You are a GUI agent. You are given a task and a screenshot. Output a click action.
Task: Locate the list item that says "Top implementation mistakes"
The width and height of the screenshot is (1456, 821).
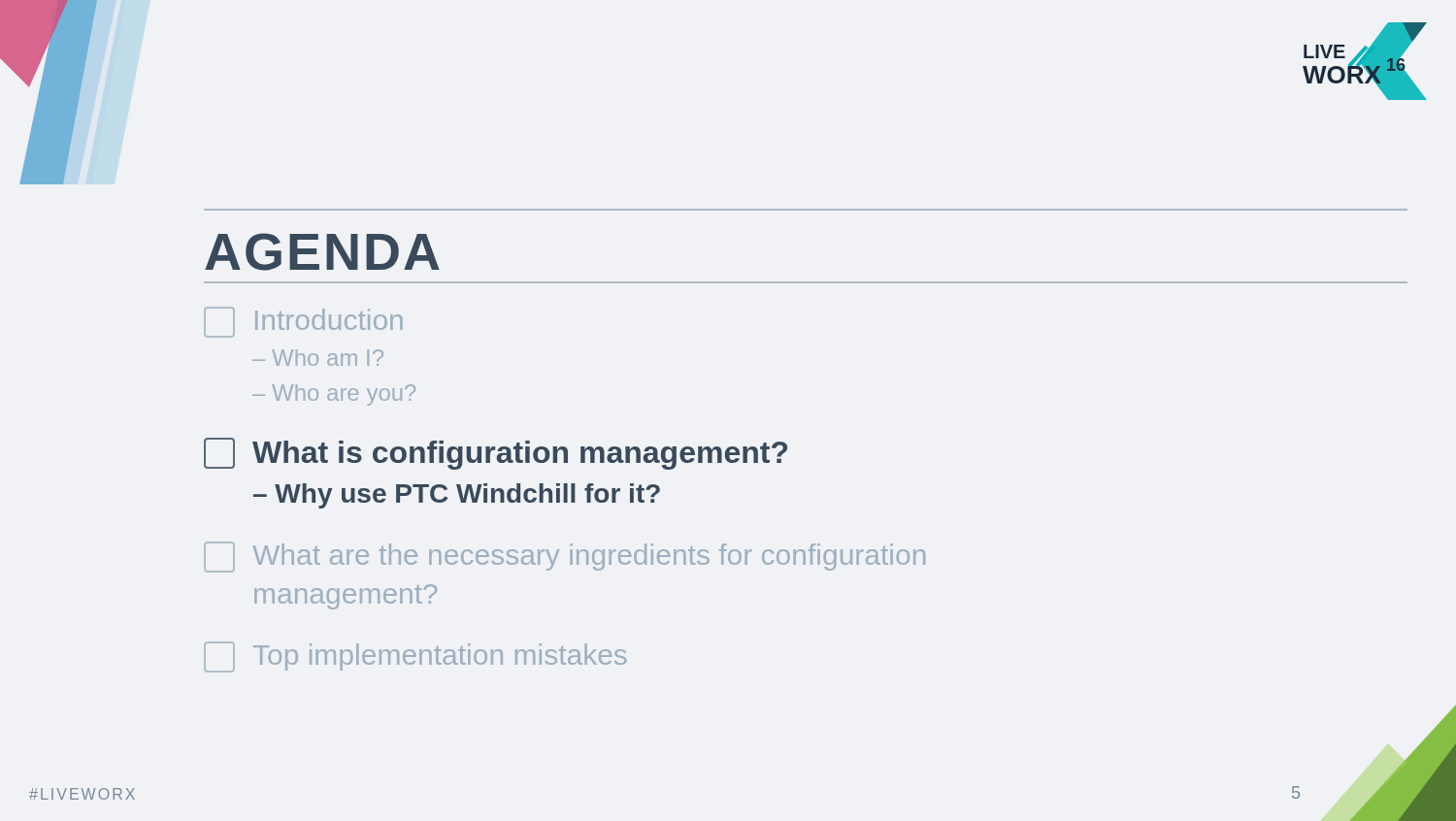click(416, 655)
